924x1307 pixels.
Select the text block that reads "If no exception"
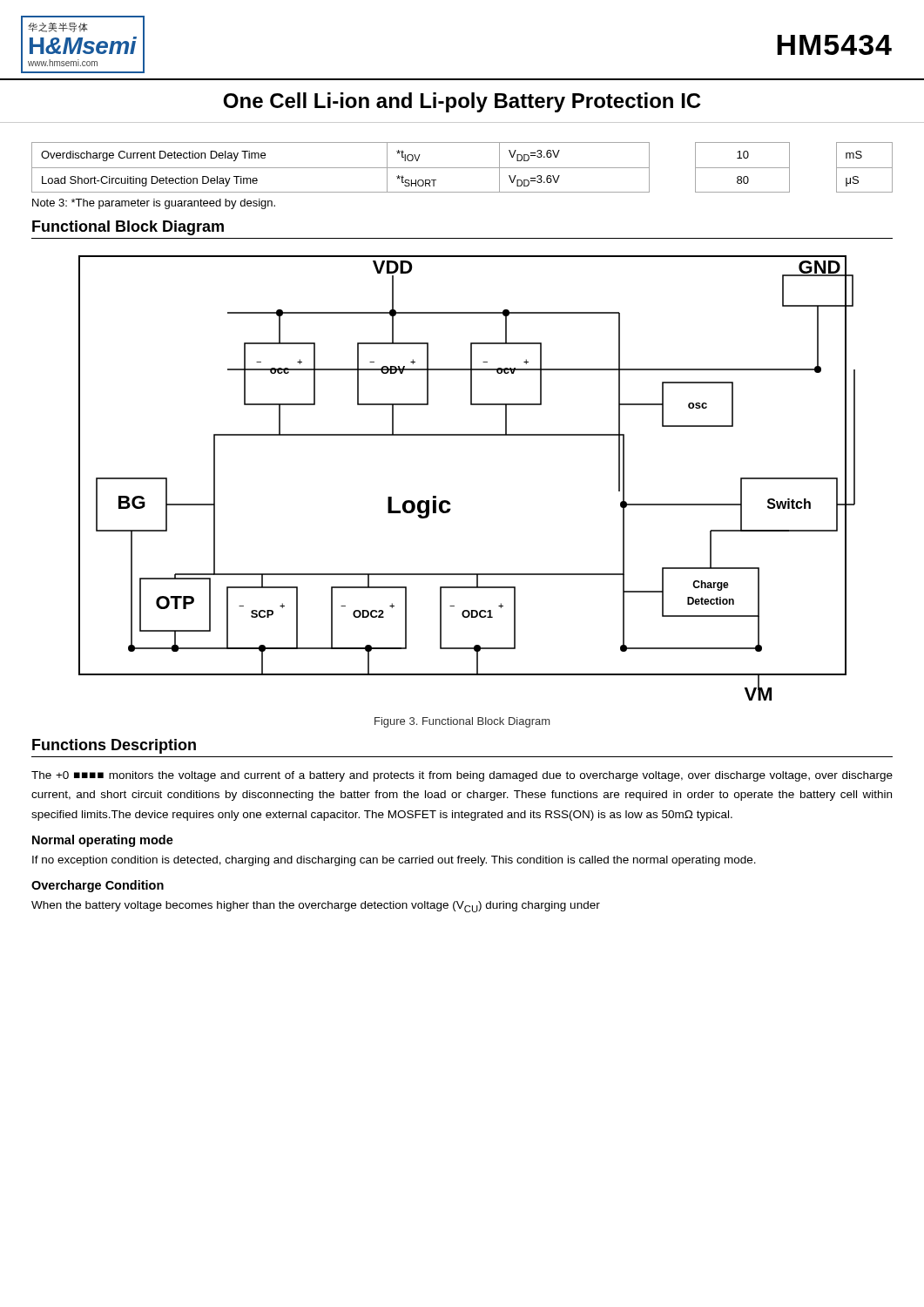coord(394,860)
